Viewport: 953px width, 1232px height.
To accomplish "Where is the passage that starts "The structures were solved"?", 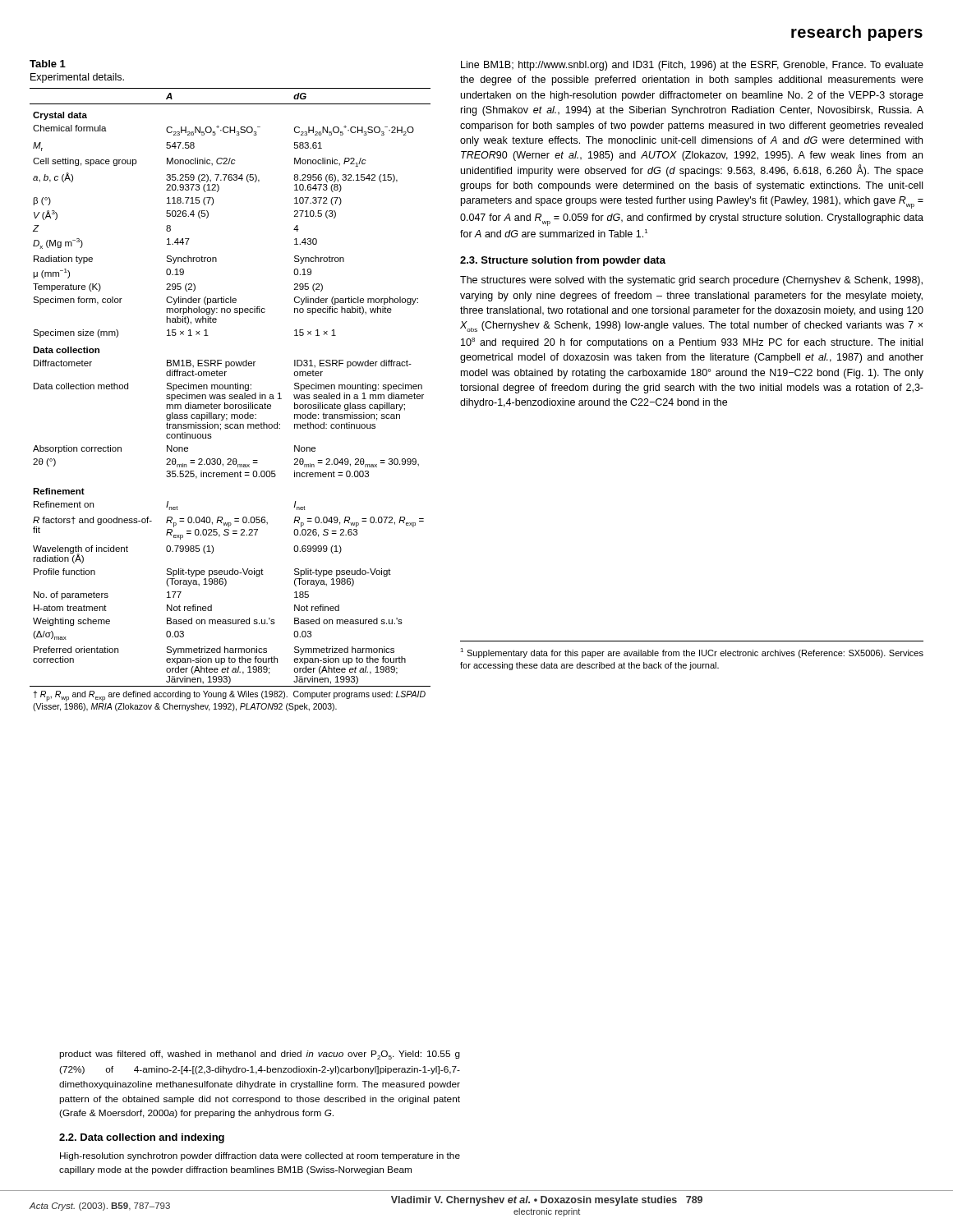I will [x=692, y=341].
